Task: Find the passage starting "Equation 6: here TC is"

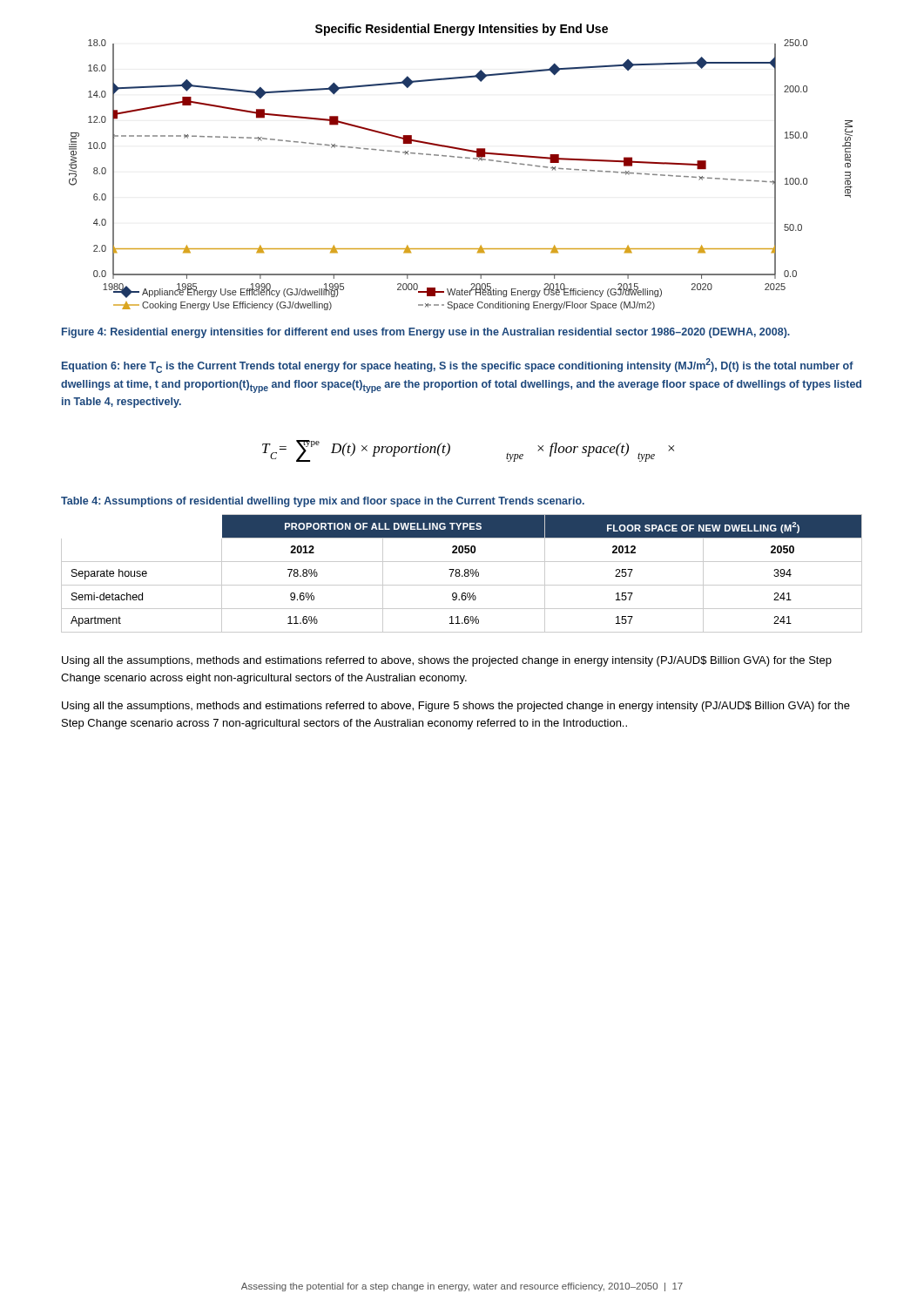Action: pos(462,383)
